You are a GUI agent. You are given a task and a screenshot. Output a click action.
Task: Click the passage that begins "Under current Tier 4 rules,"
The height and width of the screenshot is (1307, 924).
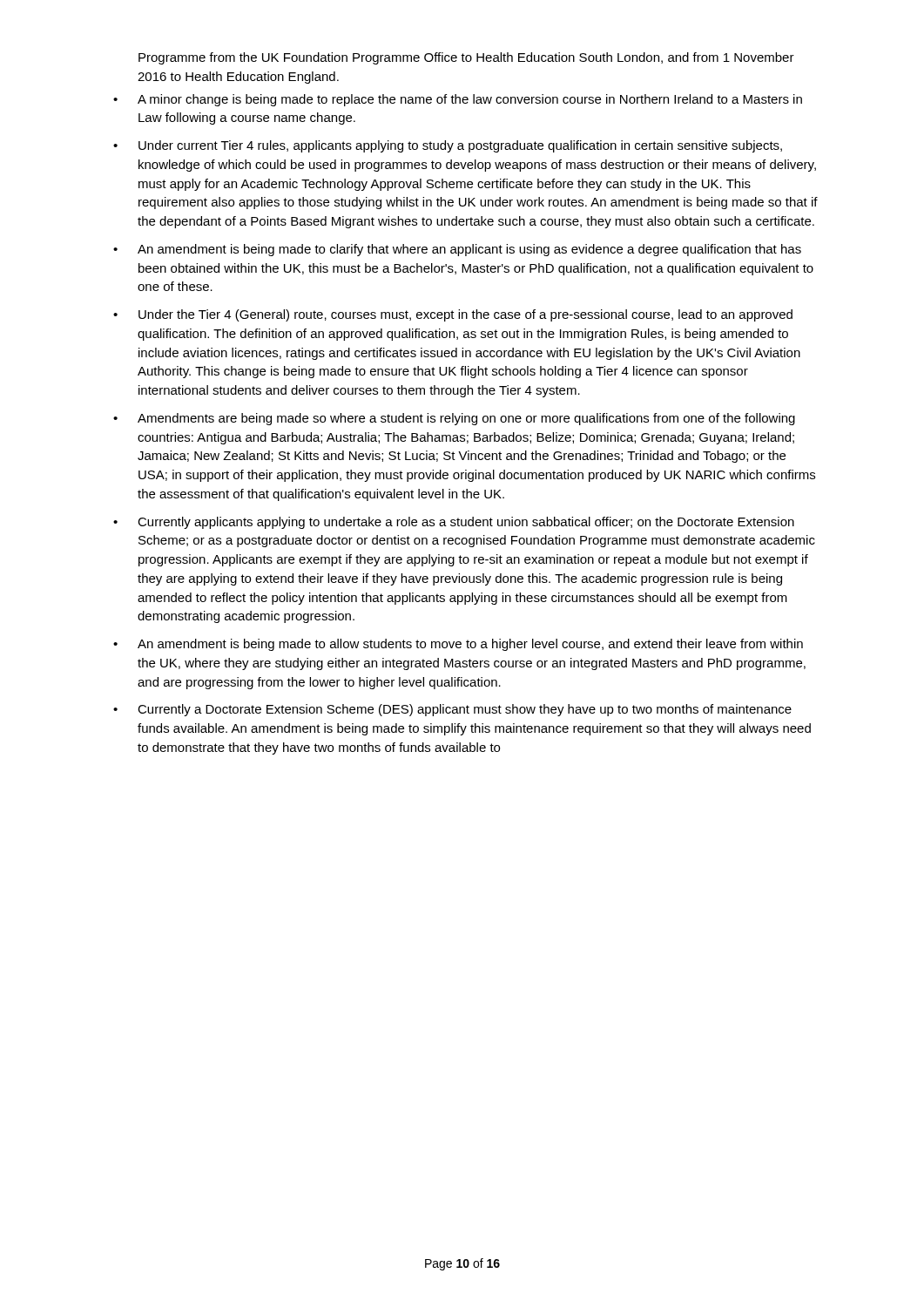477,183
